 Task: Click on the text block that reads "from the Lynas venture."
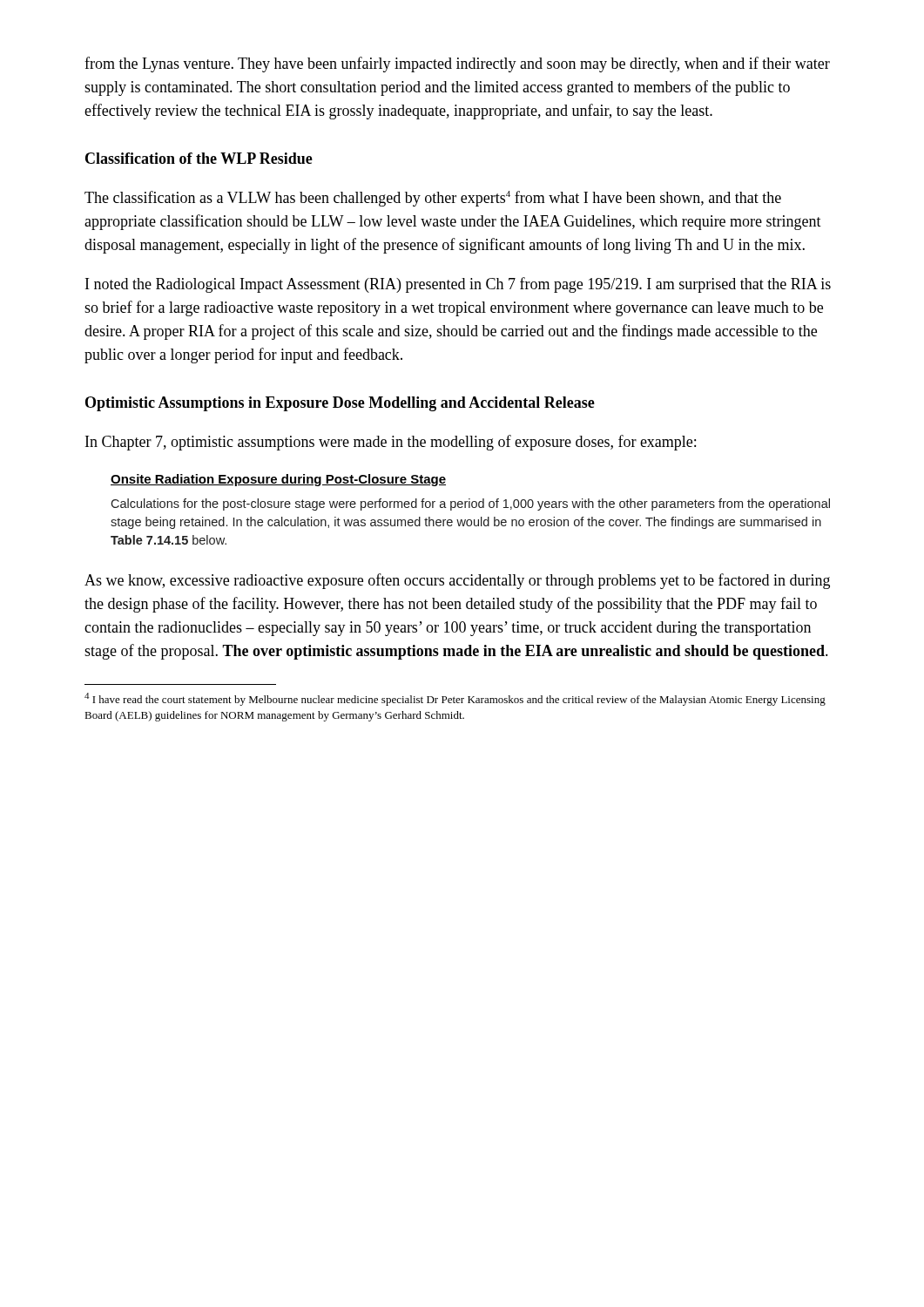click(462, 88)
